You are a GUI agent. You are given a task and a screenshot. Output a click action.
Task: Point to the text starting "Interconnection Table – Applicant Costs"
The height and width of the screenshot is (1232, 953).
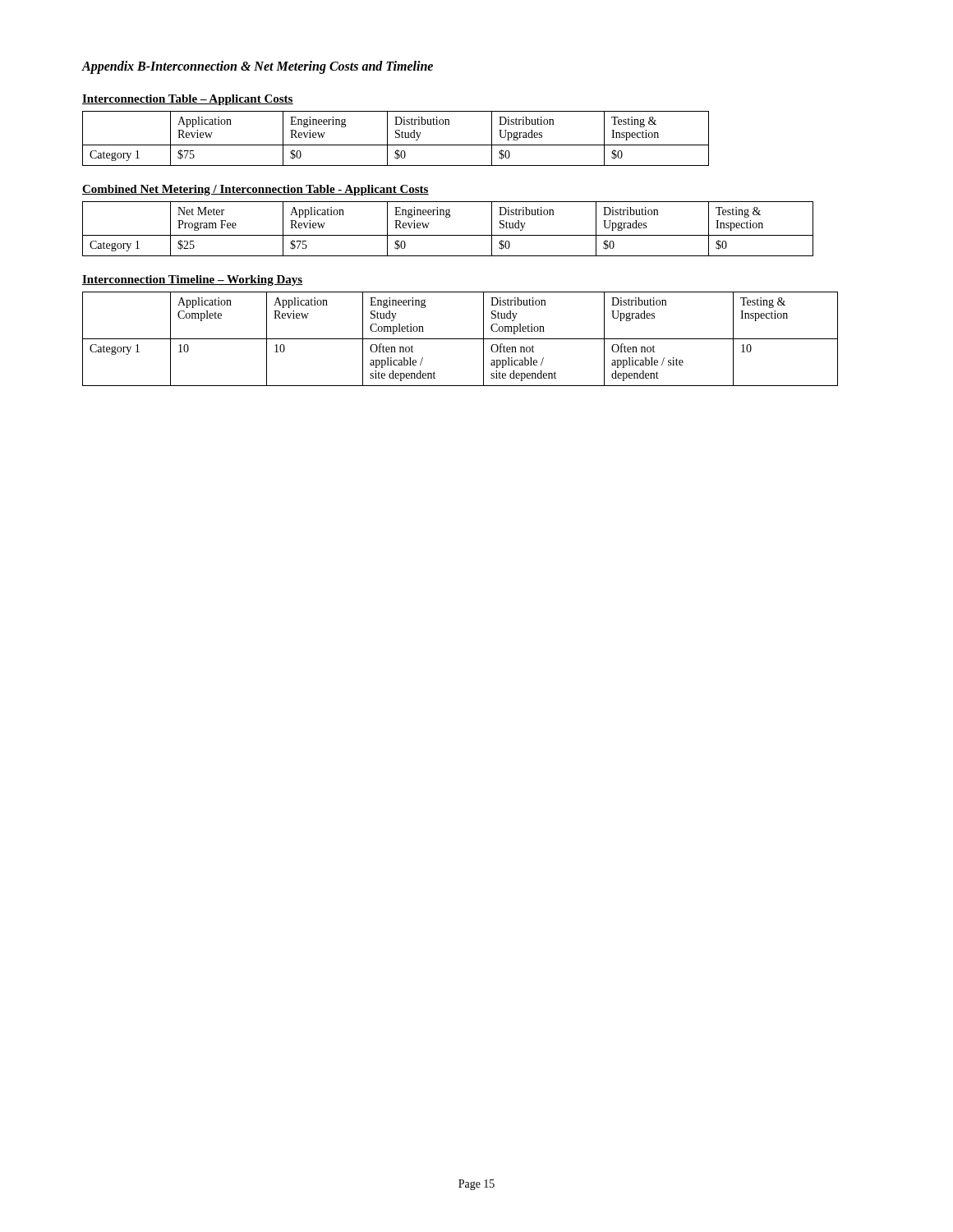[x=188, y=99]
